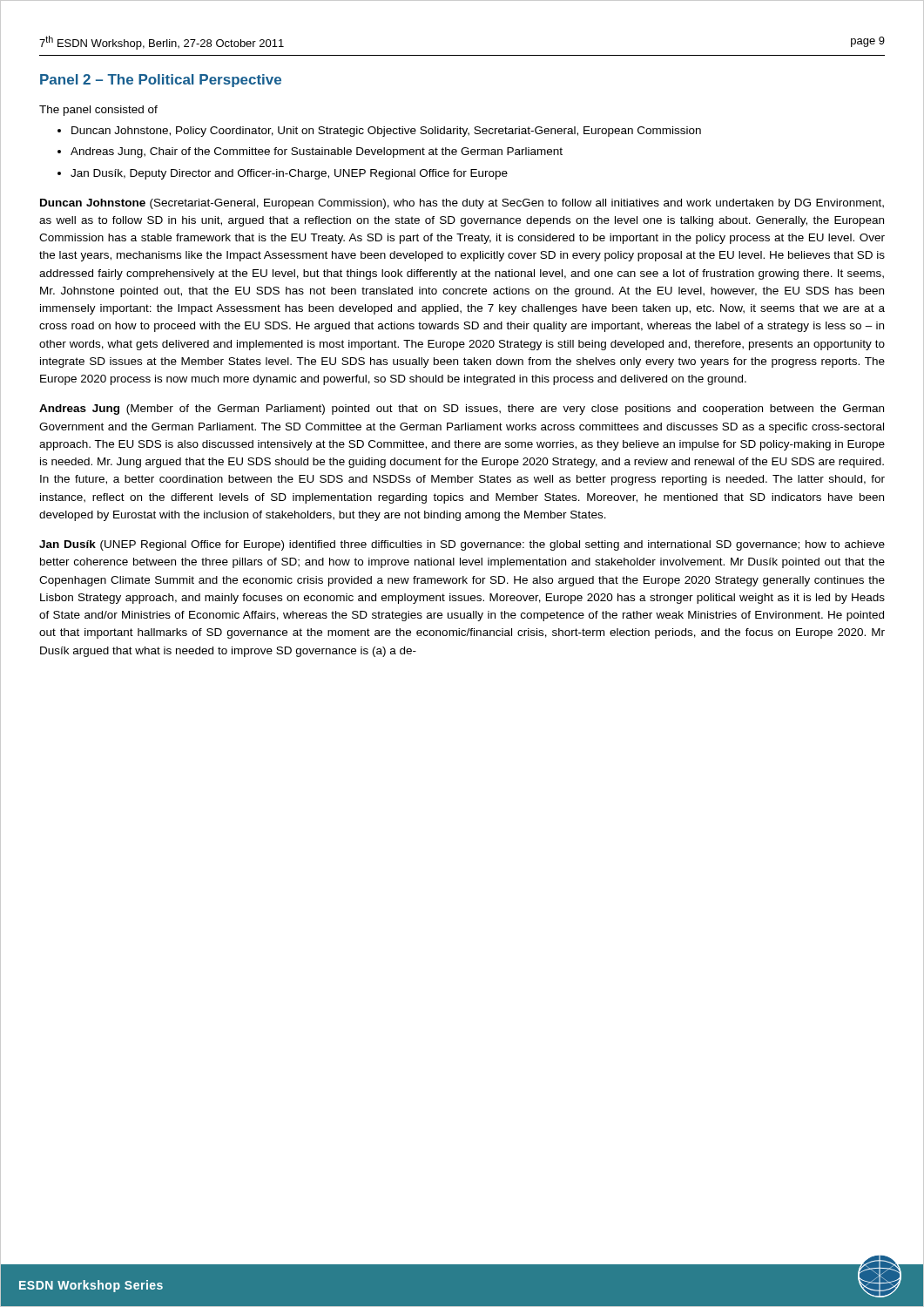
Task: Click on the text block containing "Jan Dusík (UNEP Regional Office"
Action: click(462, 597)
